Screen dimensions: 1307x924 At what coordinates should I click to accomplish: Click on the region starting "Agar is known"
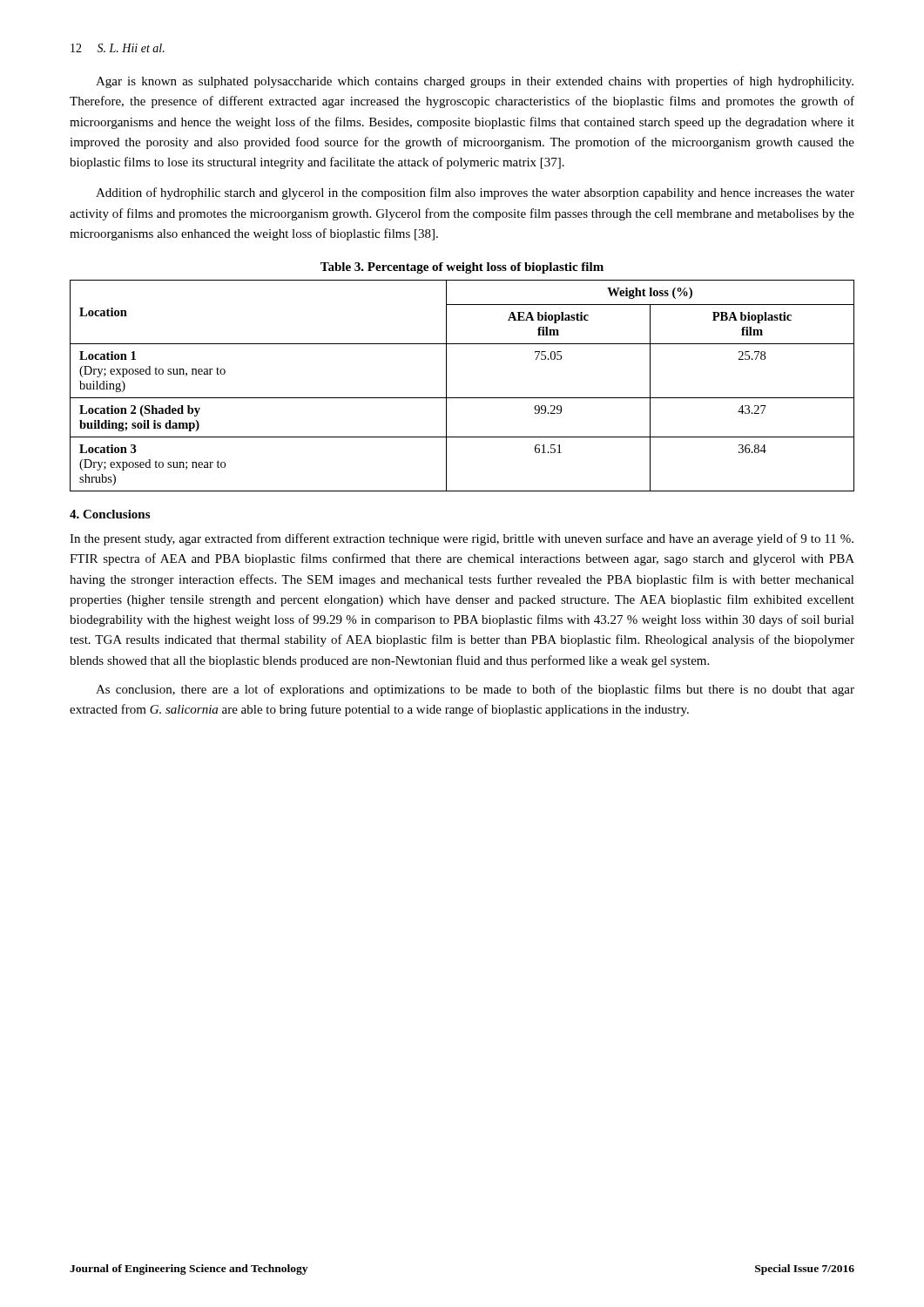462,122
